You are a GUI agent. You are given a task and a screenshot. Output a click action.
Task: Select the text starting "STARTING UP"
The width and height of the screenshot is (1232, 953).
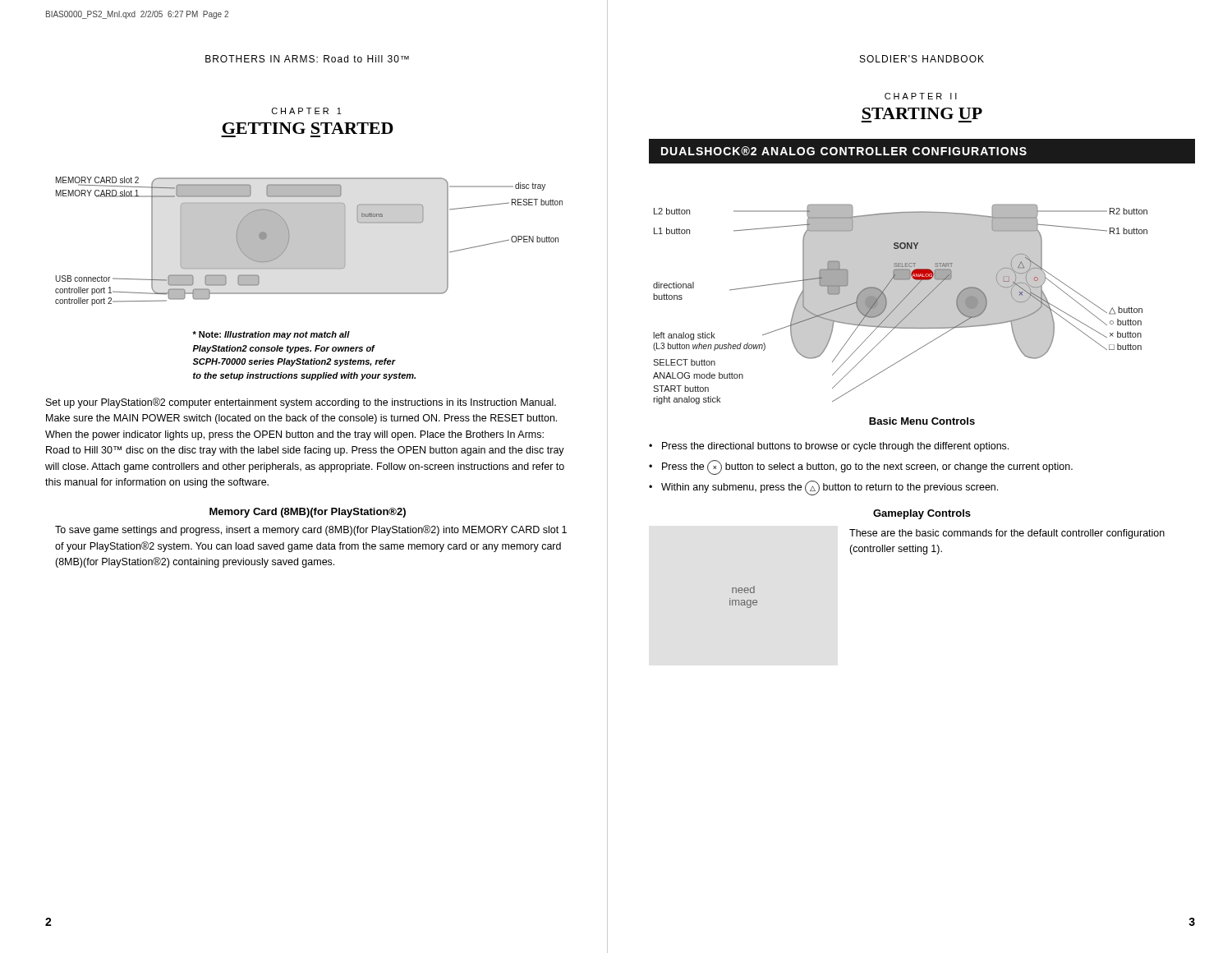tap(922, 113)
